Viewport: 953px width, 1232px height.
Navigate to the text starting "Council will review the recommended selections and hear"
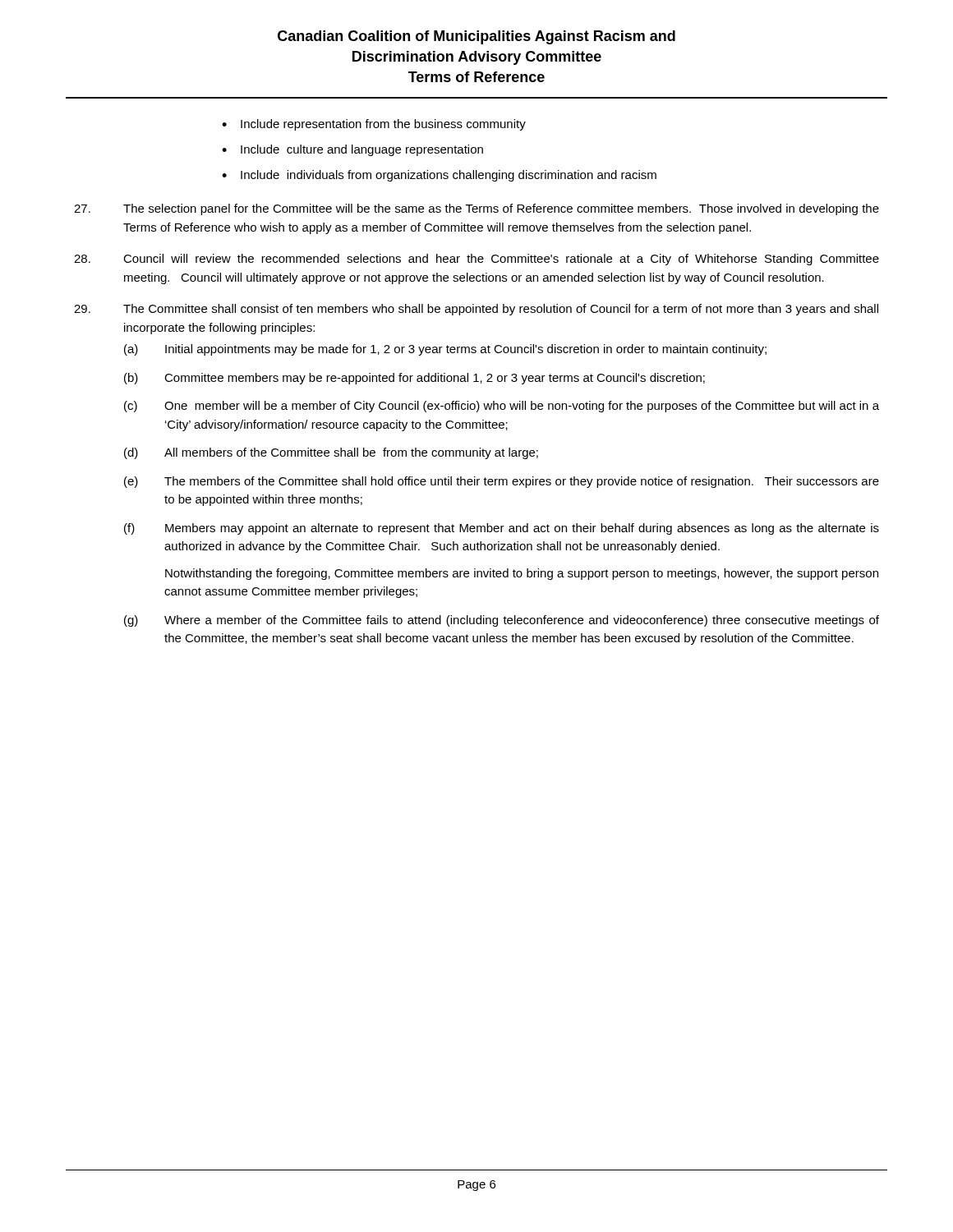476,268
